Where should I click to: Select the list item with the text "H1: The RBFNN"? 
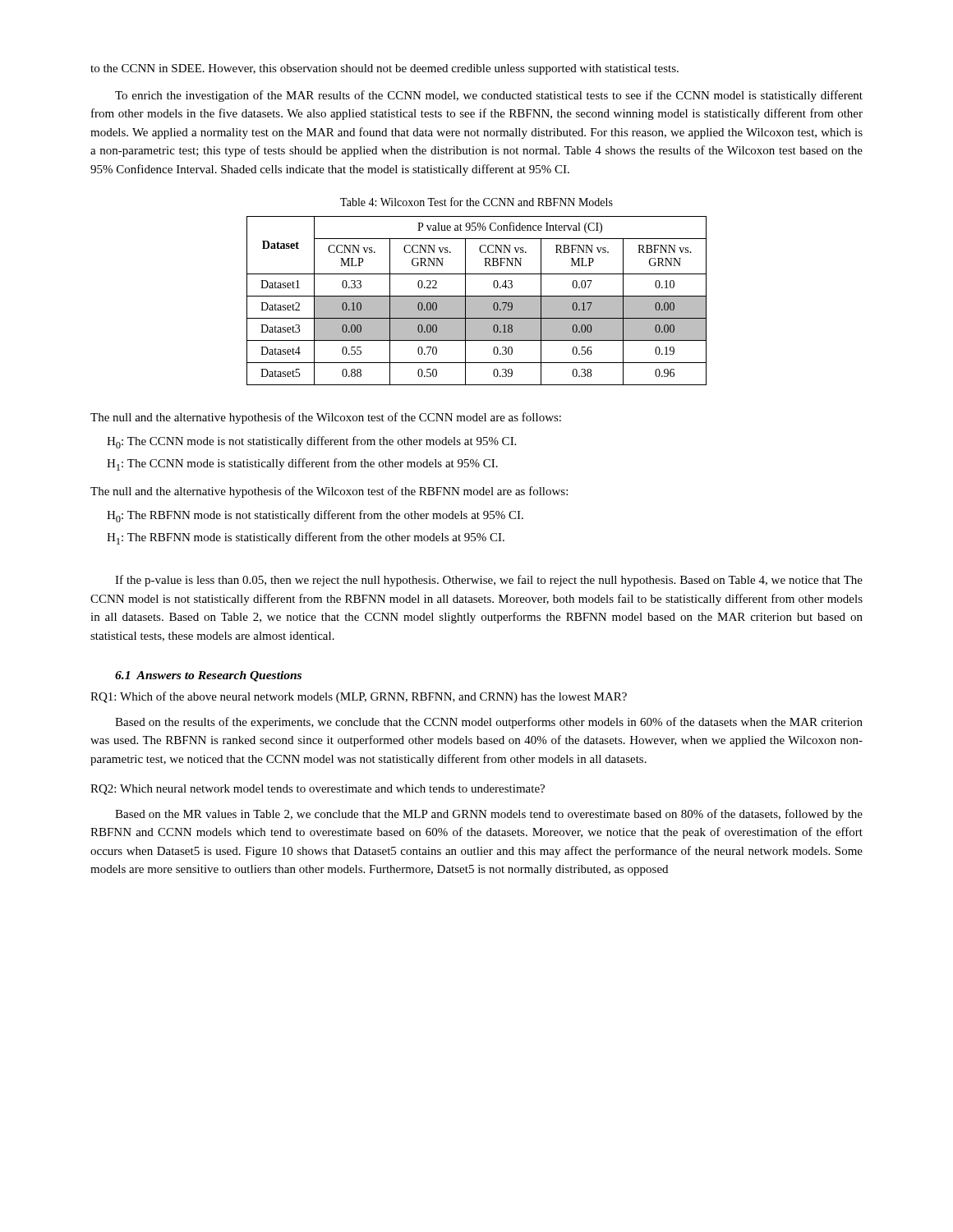[x=306, y=539]
